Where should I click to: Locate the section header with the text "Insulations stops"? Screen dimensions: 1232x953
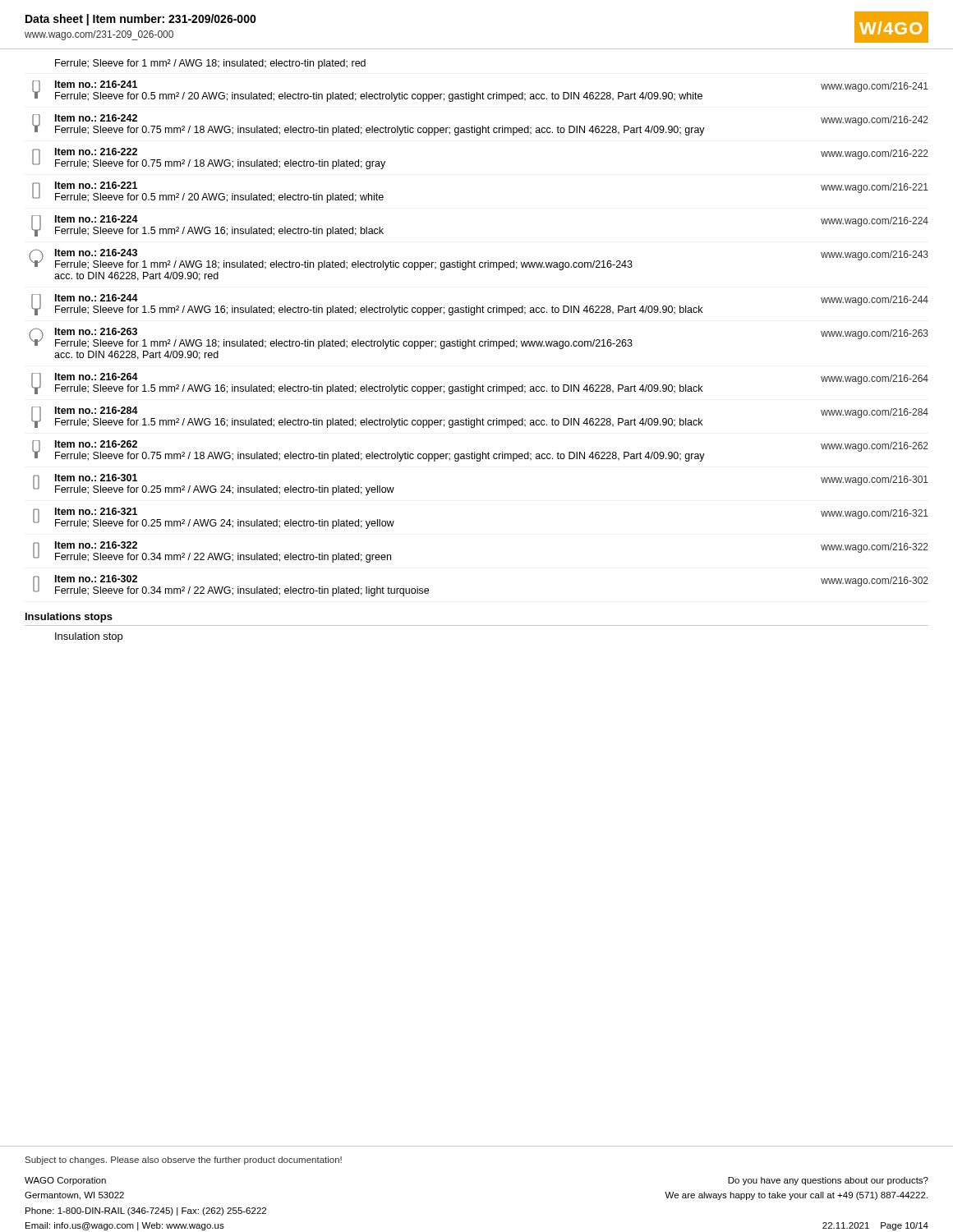[69, 616]
